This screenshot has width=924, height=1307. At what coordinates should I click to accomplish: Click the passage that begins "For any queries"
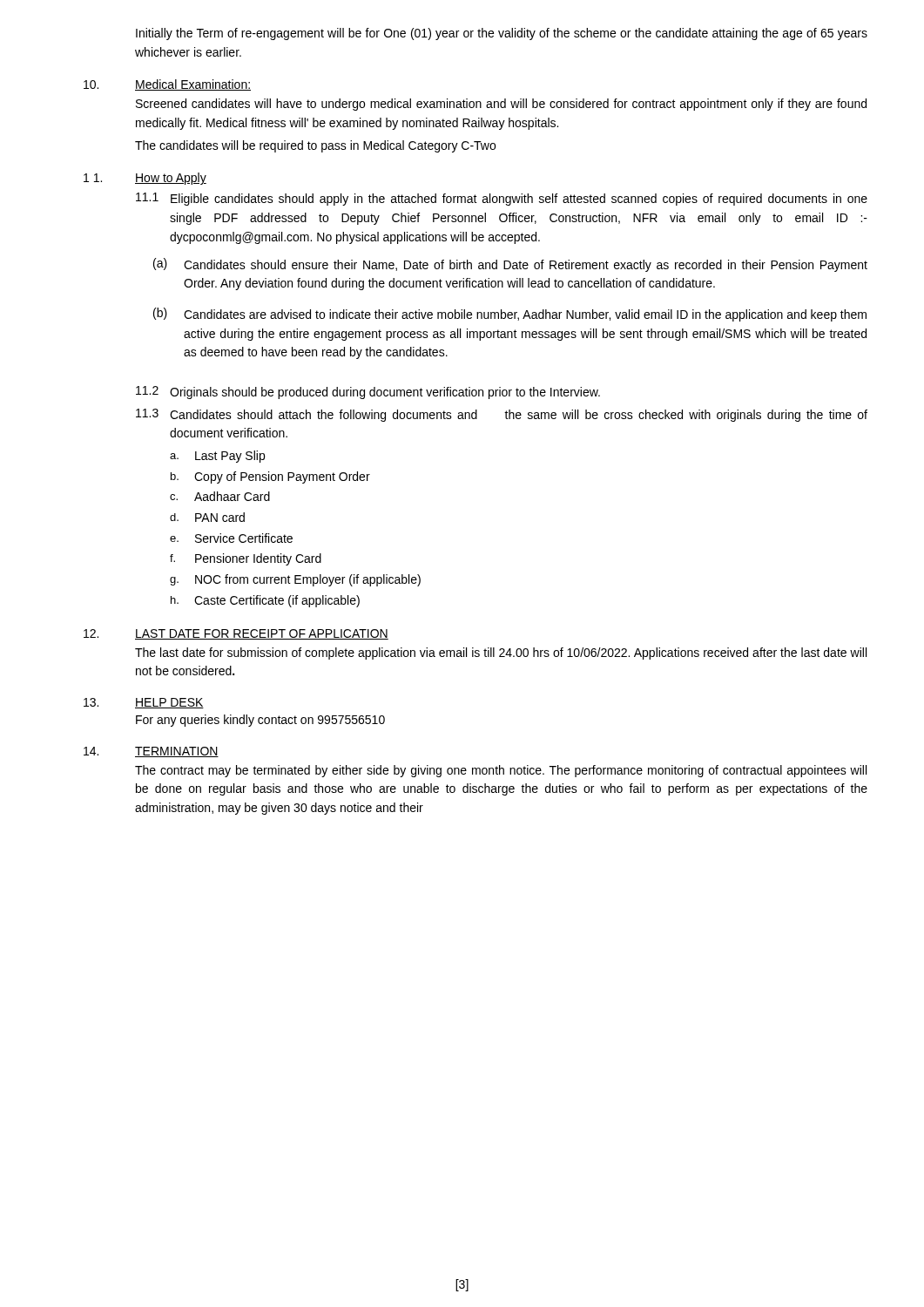point(260,721)
